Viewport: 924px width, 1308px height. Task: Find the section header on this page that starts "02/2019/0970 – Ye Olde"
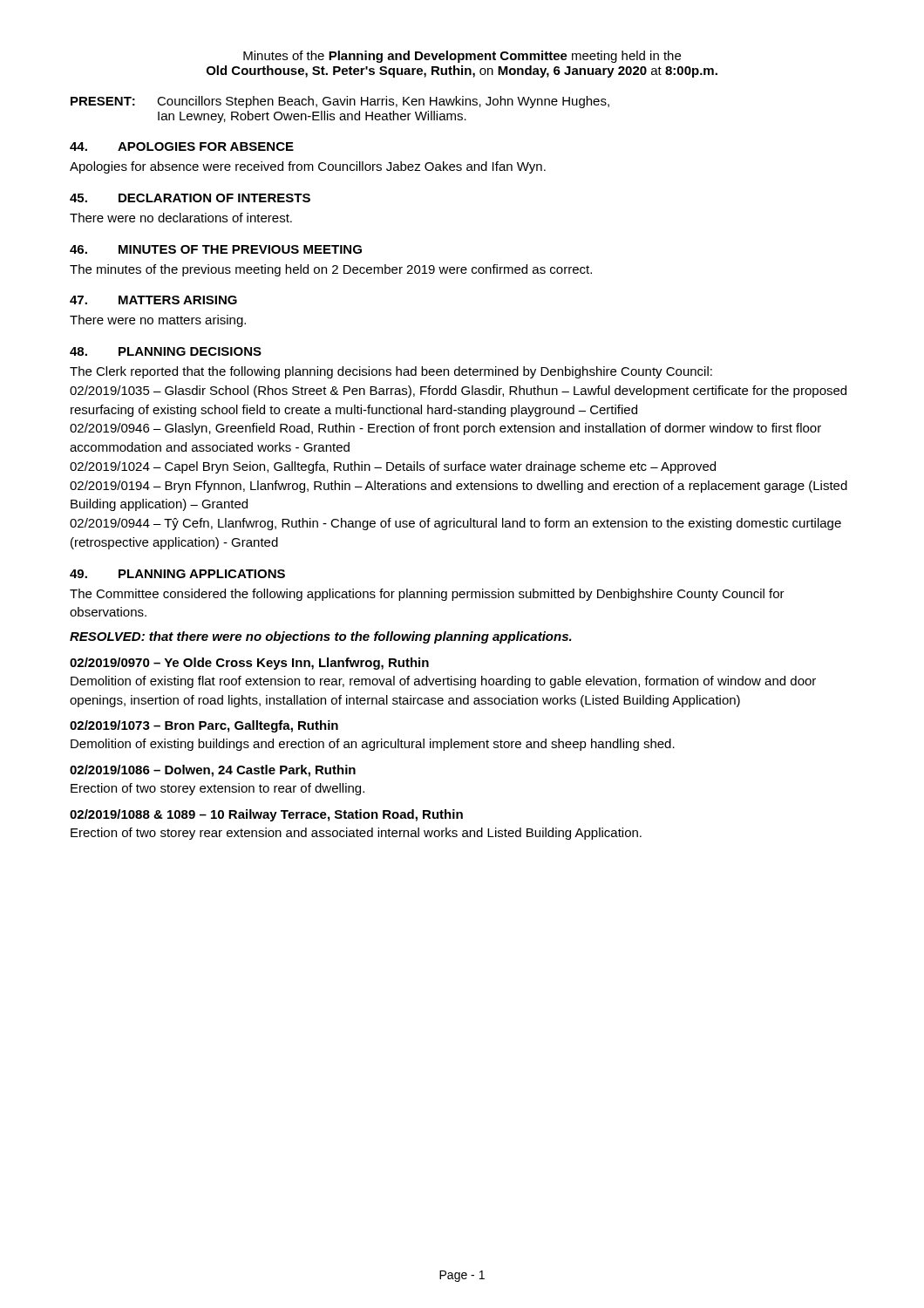(x=249, y=662)
